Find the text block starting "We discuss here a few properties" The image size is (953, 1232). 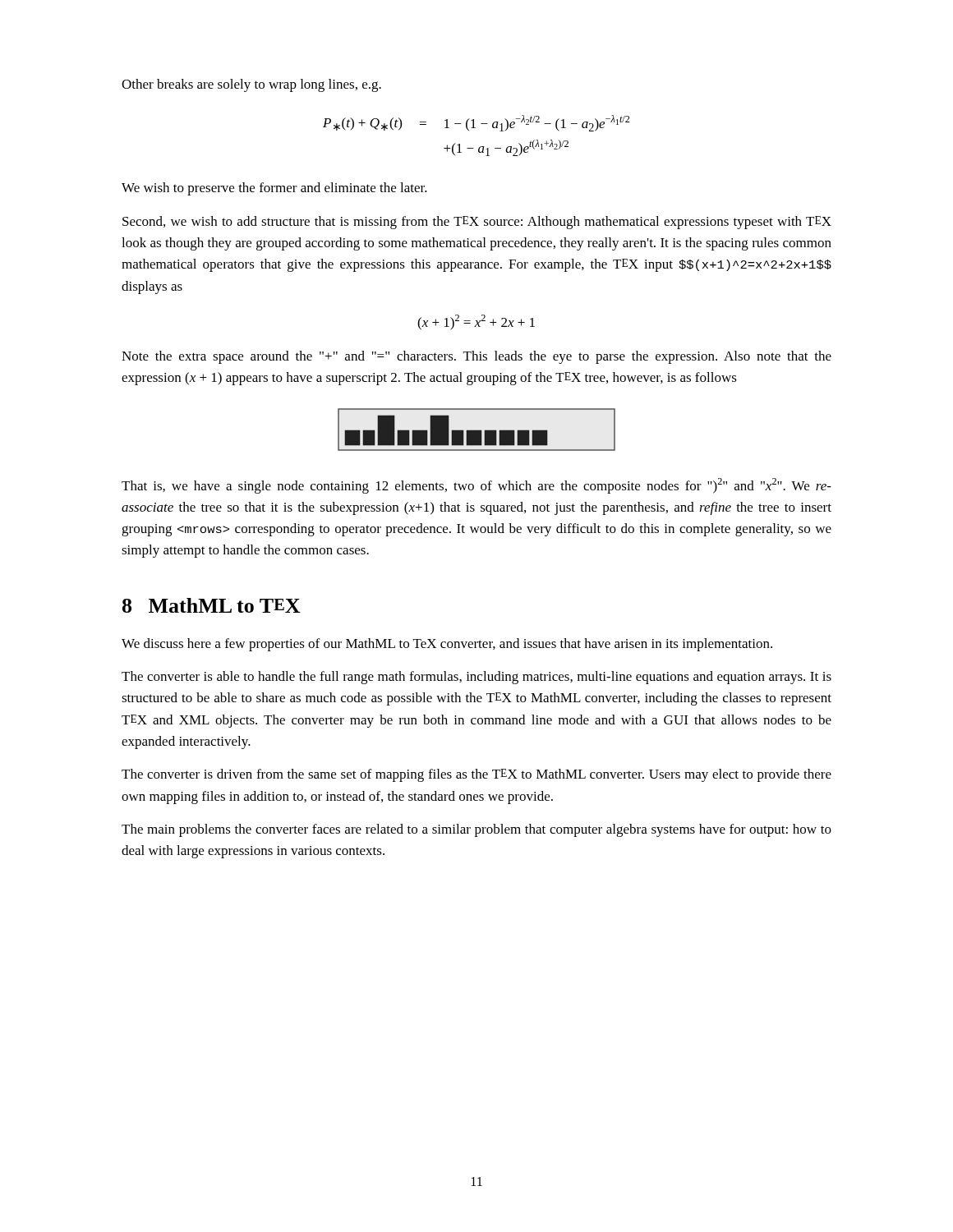click(476, 644)
